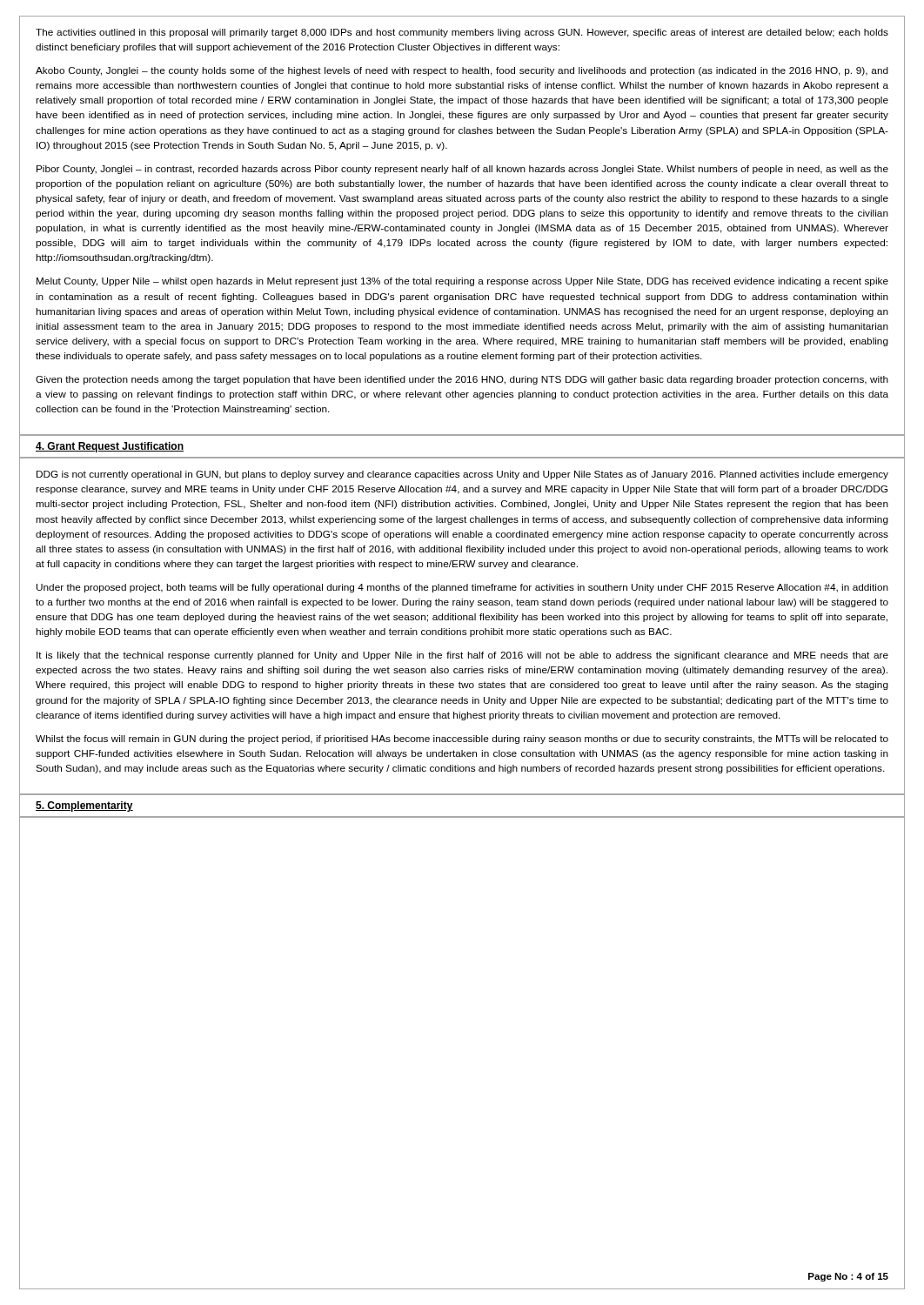Click on the text block starting "Under the proposed project,"
The width and height of the screenshot is (924, 1305).
click(x=462, y=610)
